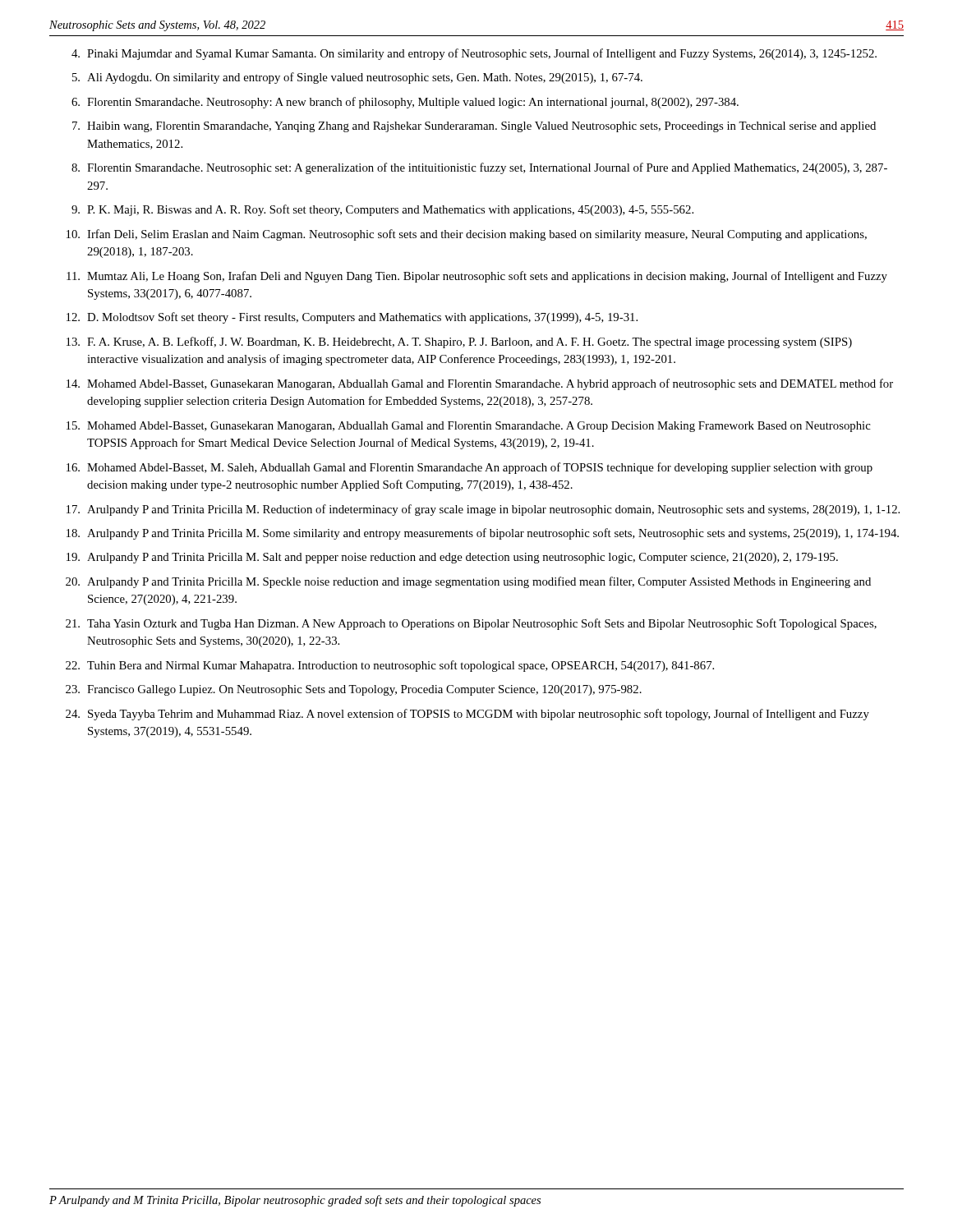Navigate to the block starting "22. Tuhin Bera and Nirmal Kumar Mahapatra. Introduction"
The width and height of the screenshot is (953, 1232).
476,666
